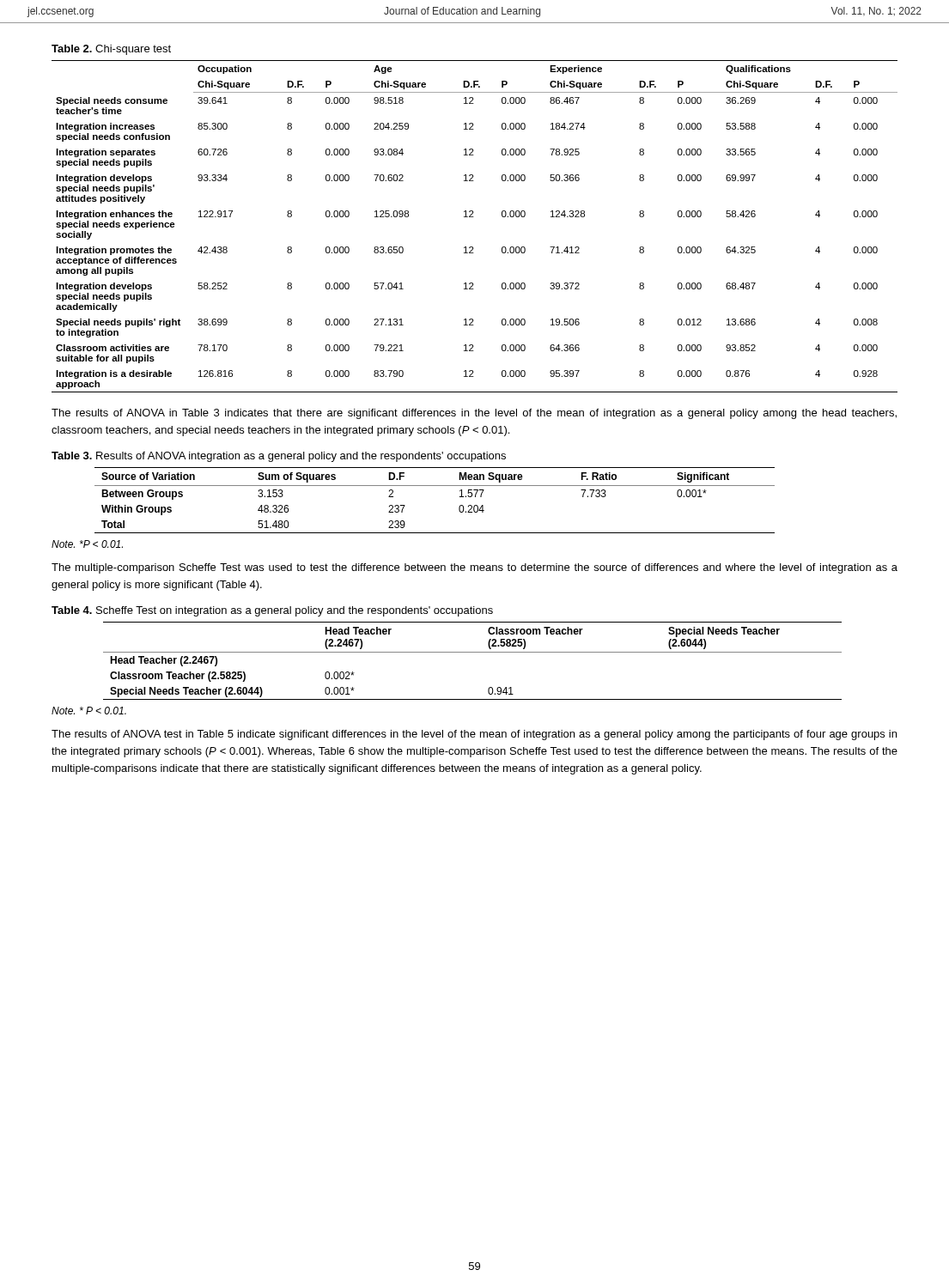The image size is (949, 1288).
Task: Find the text block that reads "The multiple-comparison Scheffe"
Action: [474, 576]
